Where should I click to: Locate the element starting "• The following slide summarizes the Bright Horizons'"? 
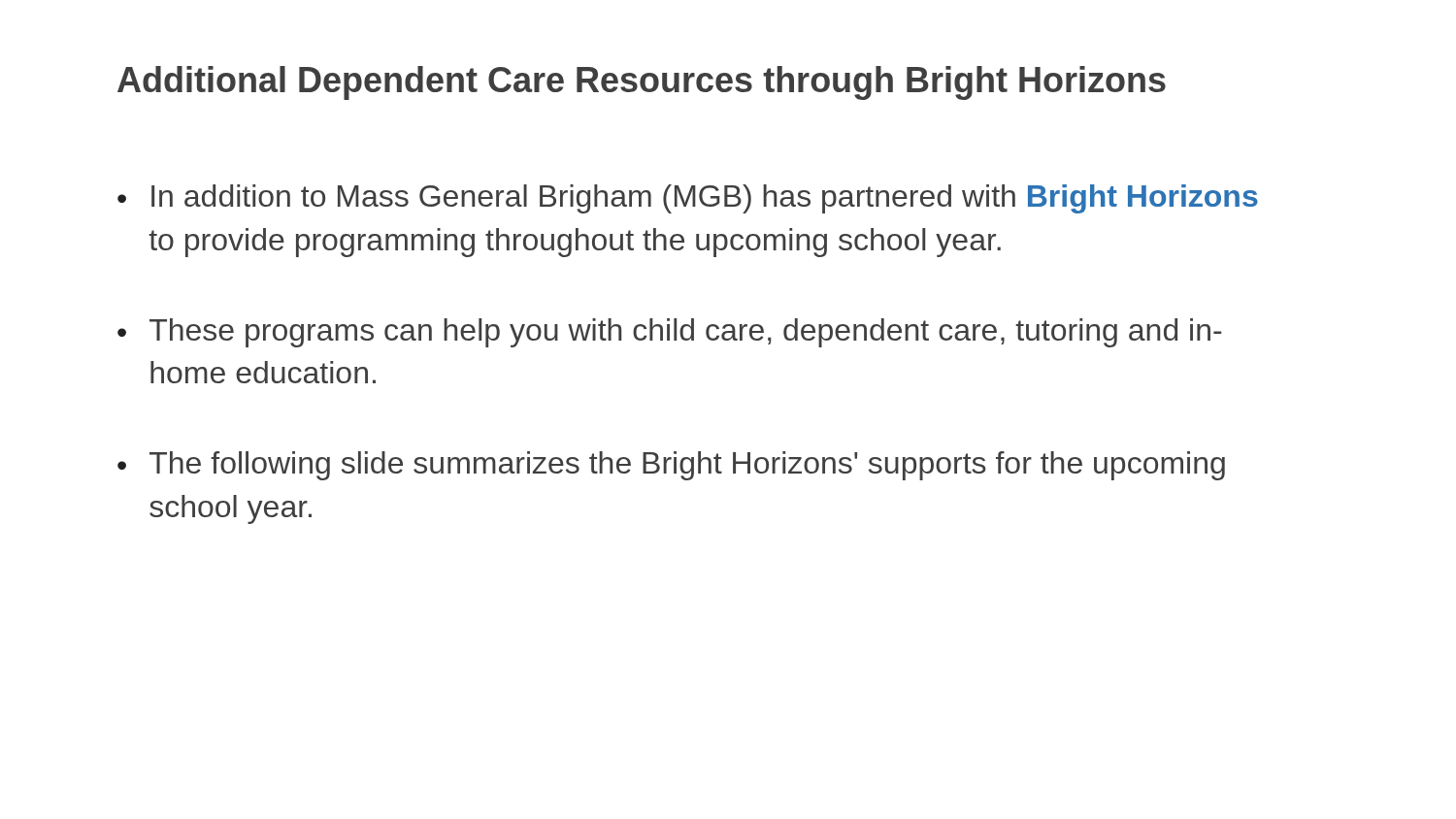pyautogui.click(x=672, y=485)
